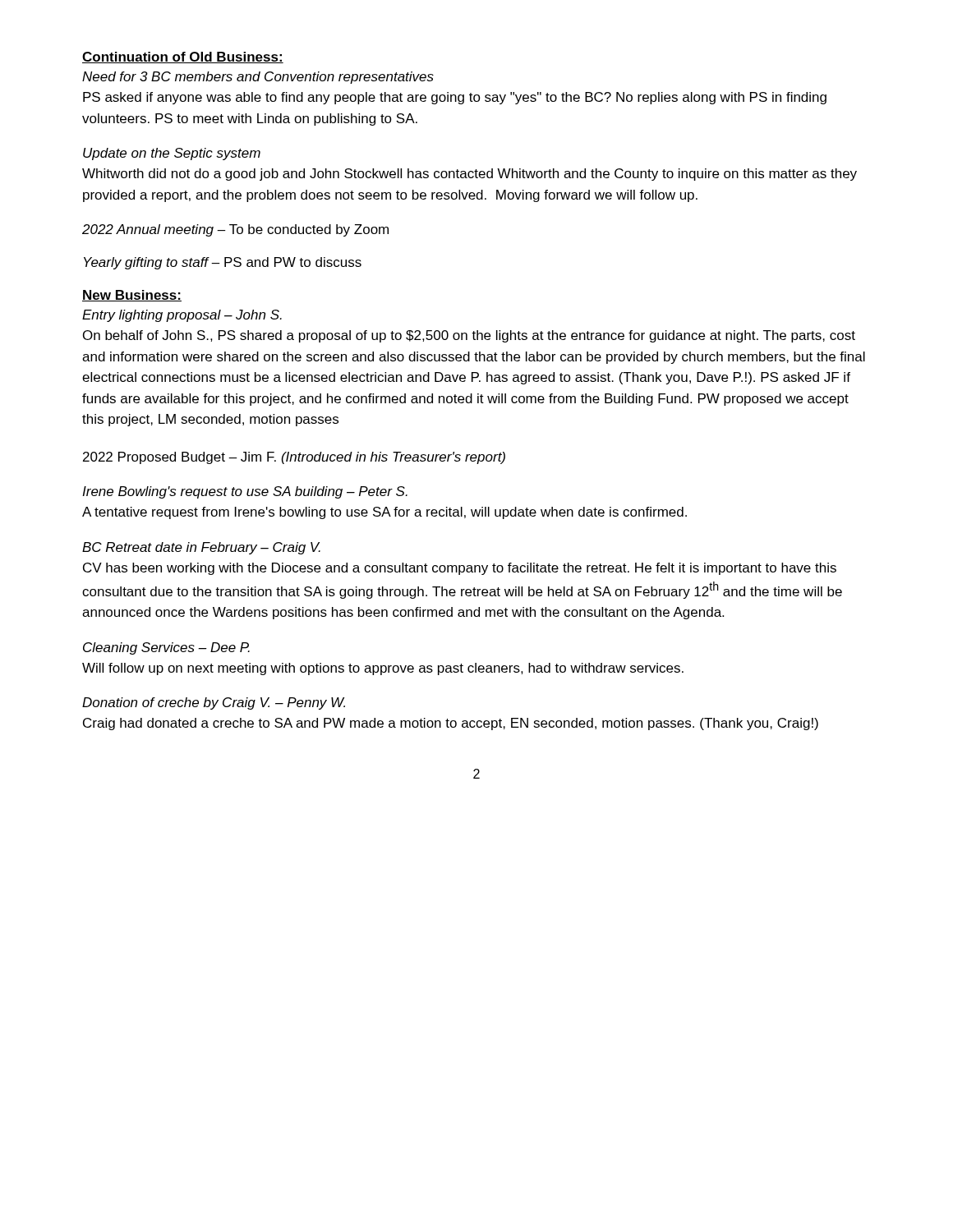953x1232 pixels.
Task: Select the region starting "2022 Annual meeting – To"
Action: tap(236, 230)
